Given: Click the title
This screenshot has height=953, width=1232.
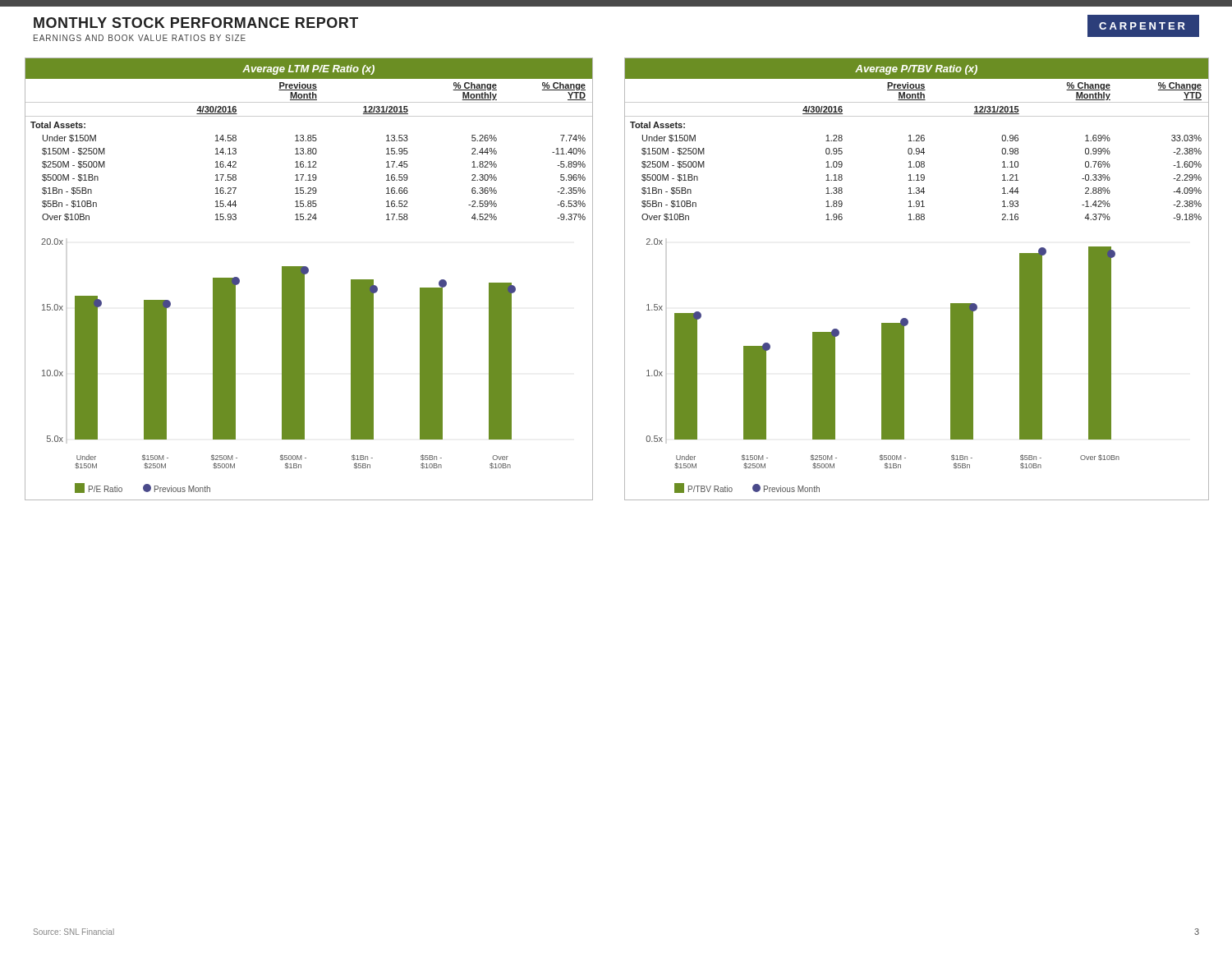Looking at the screenshot, I should (1143, 26).
